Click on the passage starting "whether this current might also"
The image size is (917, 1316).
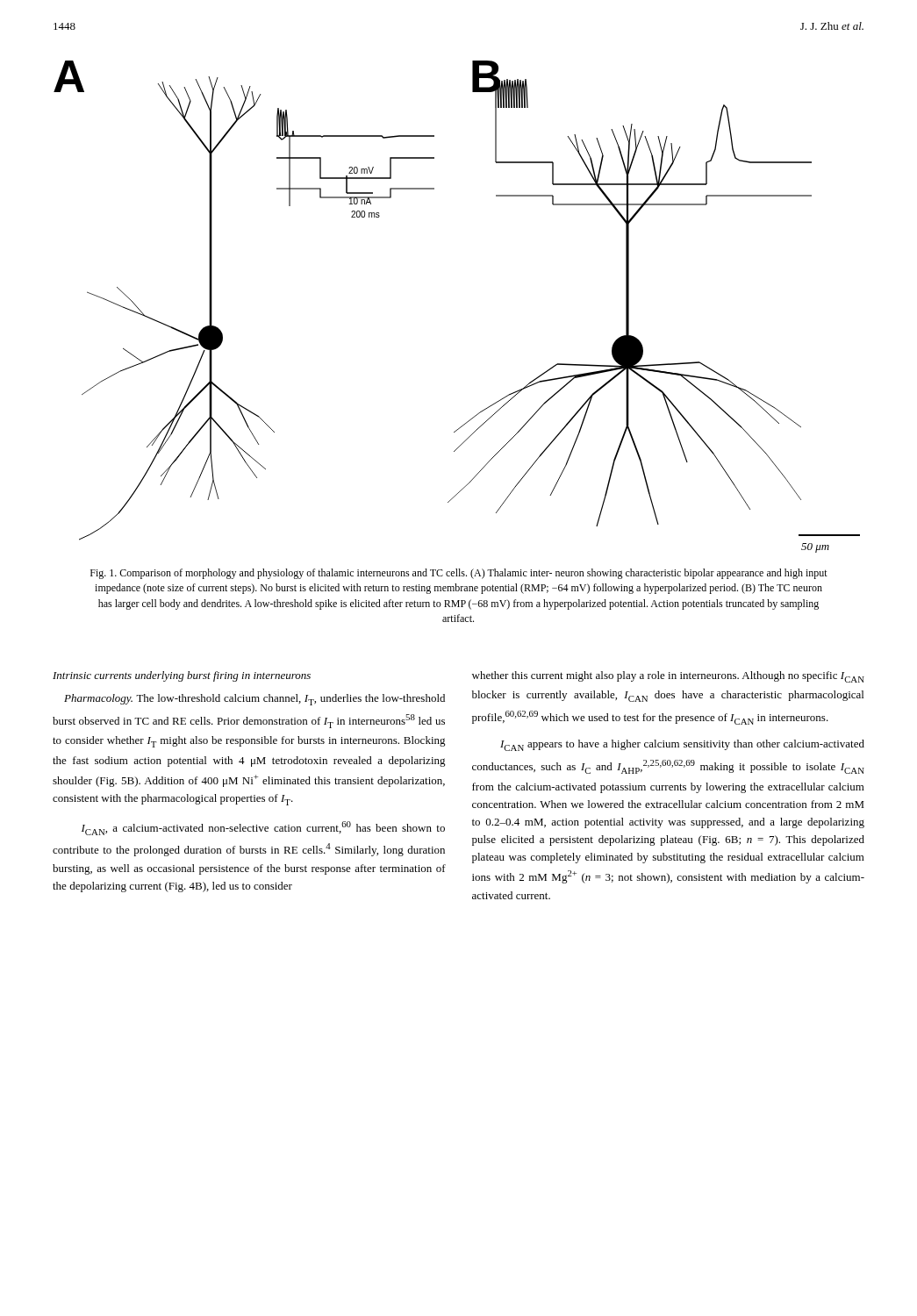tap(668, 786)
